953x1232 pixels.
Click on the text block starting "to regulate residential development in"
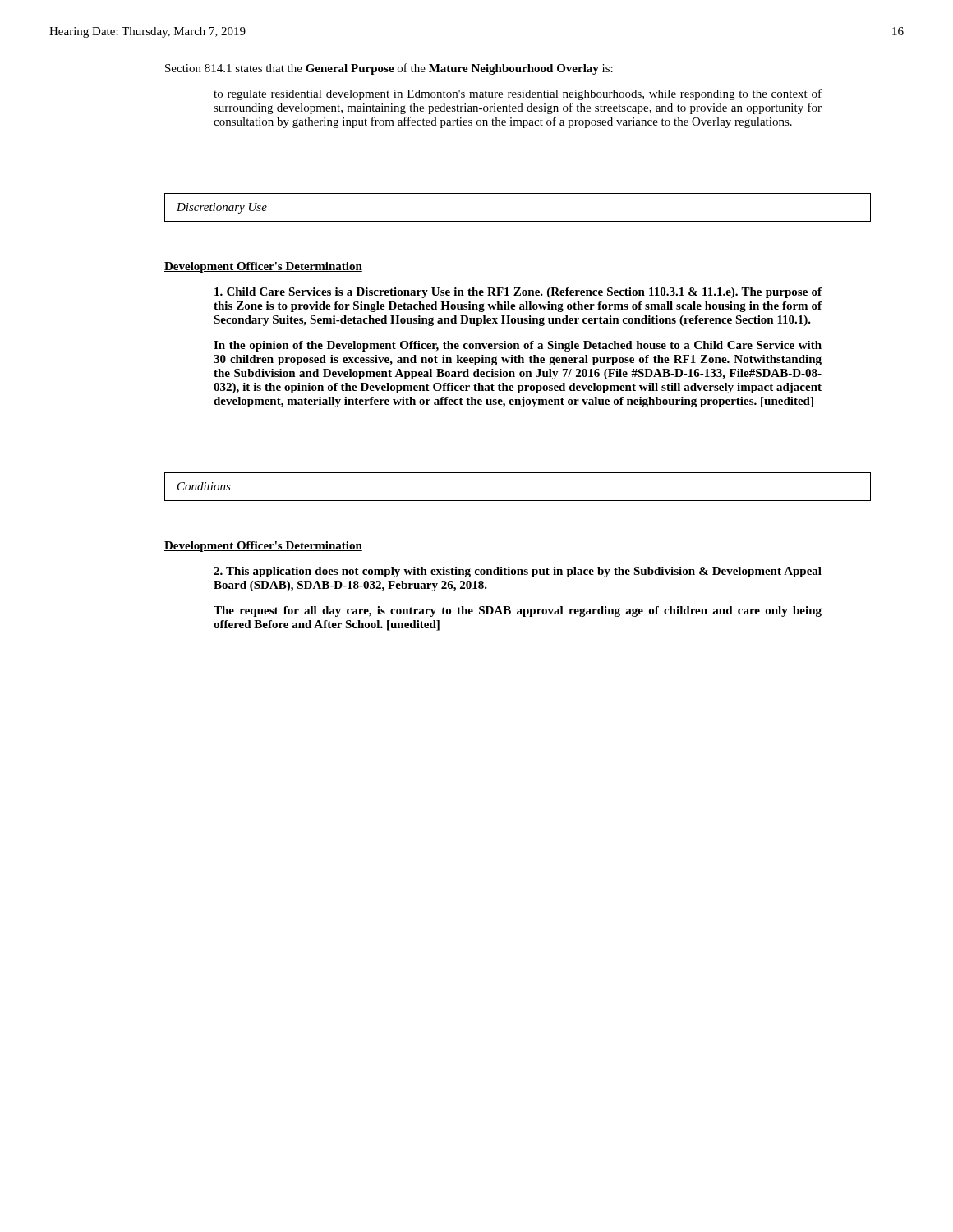(x=518, y=108)
